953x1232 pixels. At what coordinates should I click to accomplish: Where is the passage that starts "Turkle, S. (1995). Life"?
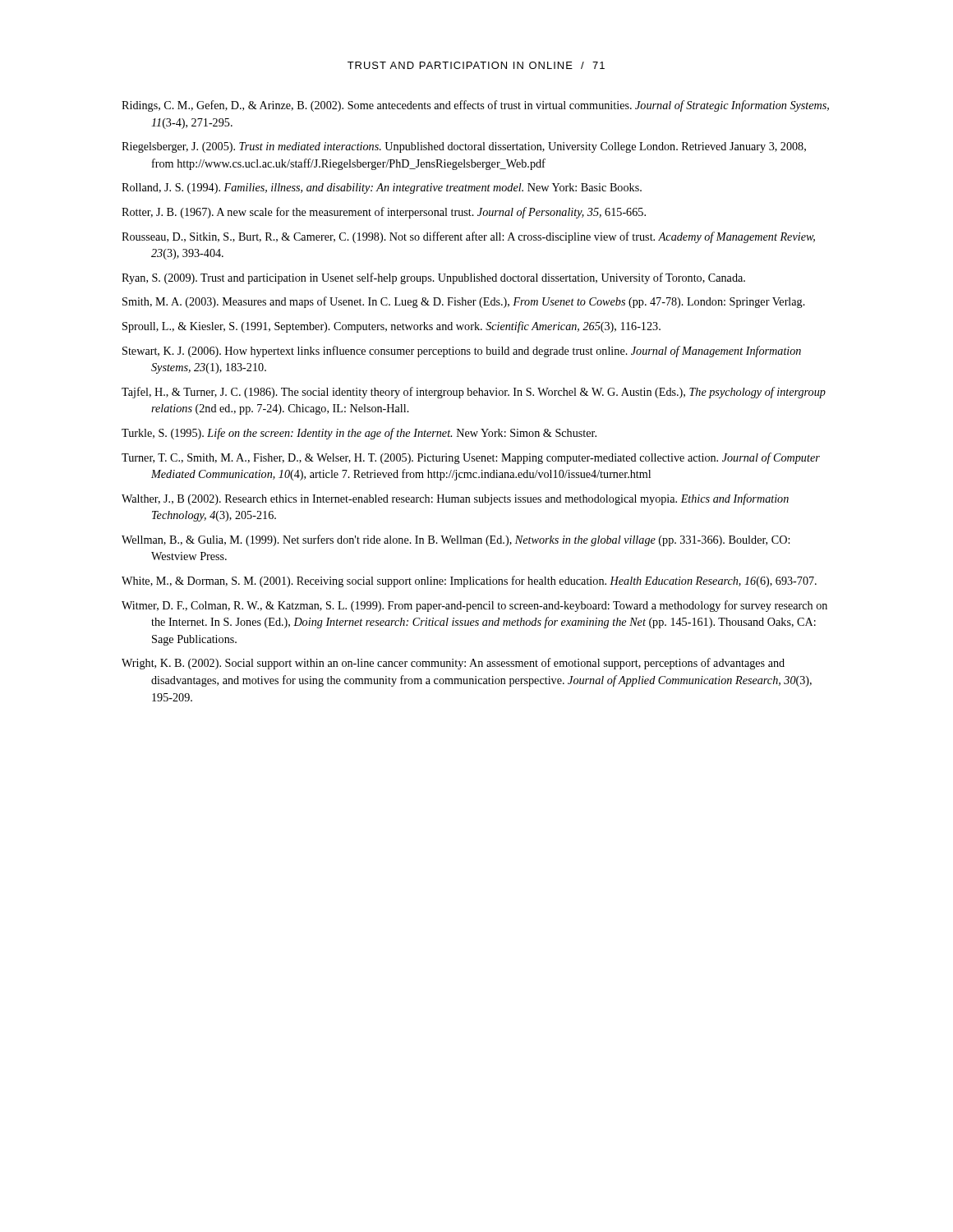[359, 433]
